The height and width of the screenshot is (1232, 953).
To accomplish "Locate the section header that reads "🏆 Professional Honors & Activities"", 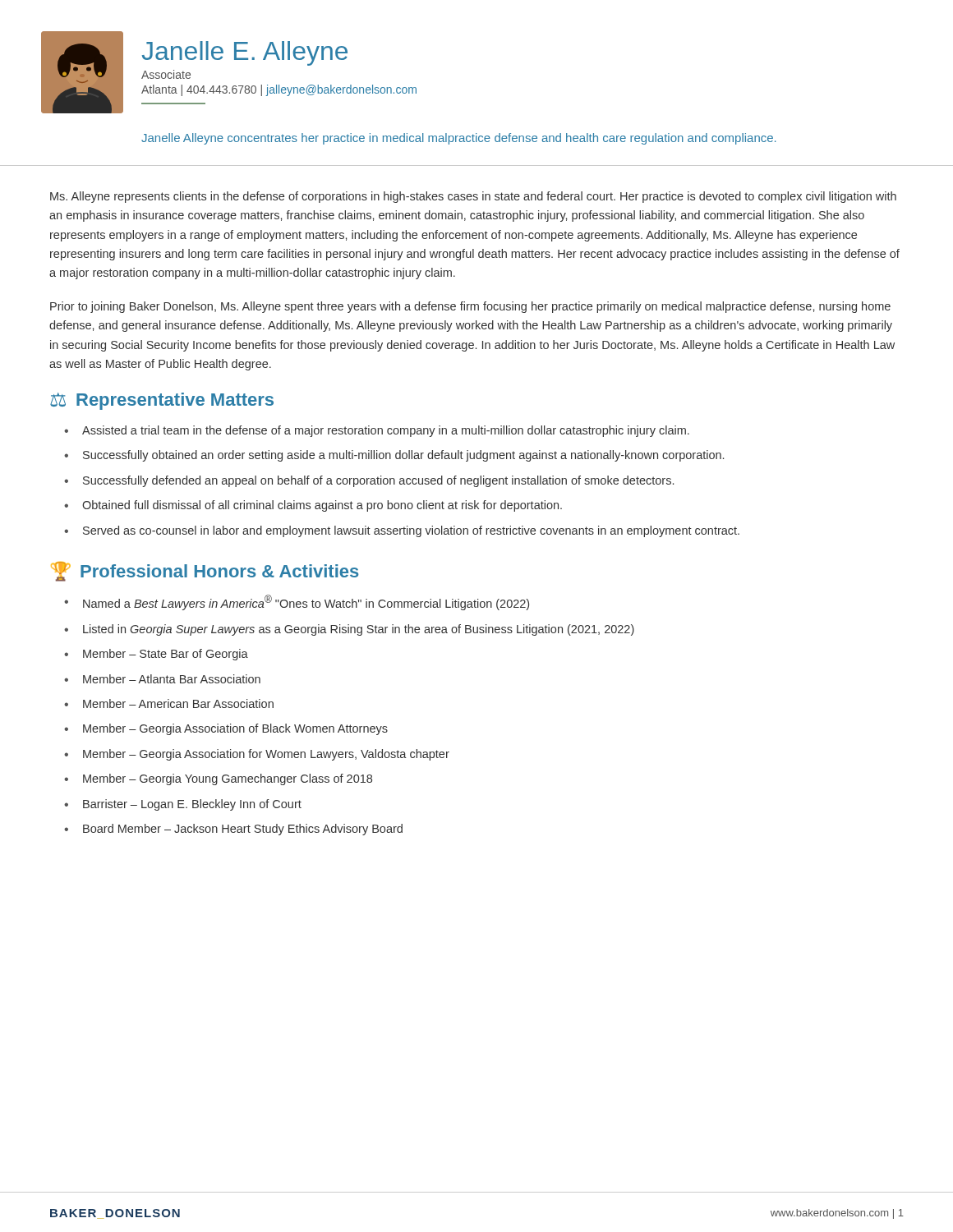I will tap(204, 572).
